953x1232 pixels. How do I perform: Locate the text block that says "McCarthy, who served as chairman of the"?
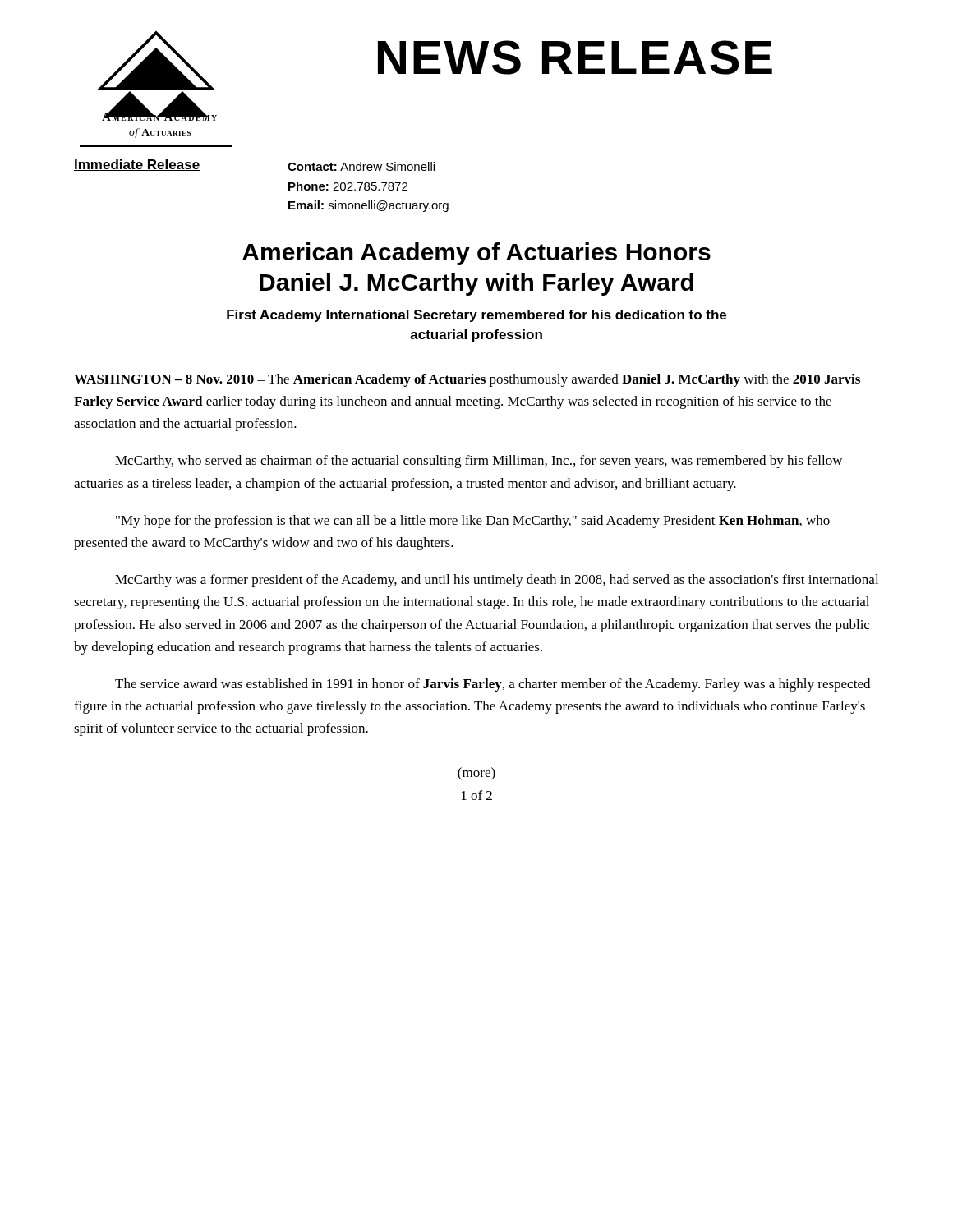[458, 472]
